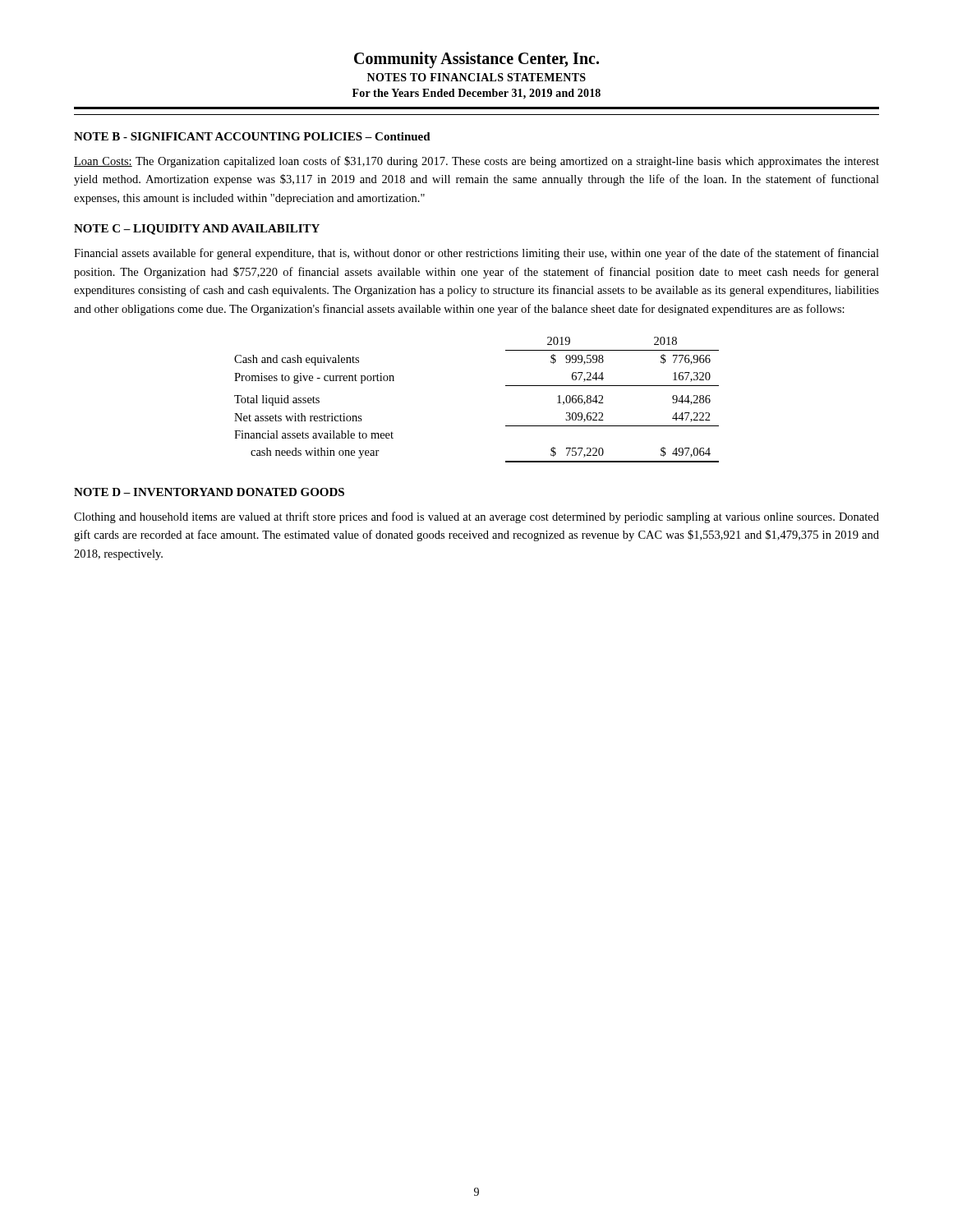The image size is (953, 1232).
Task: Locate the region starting "Clothing and household items are valued at"
Action: click(476, 535)
